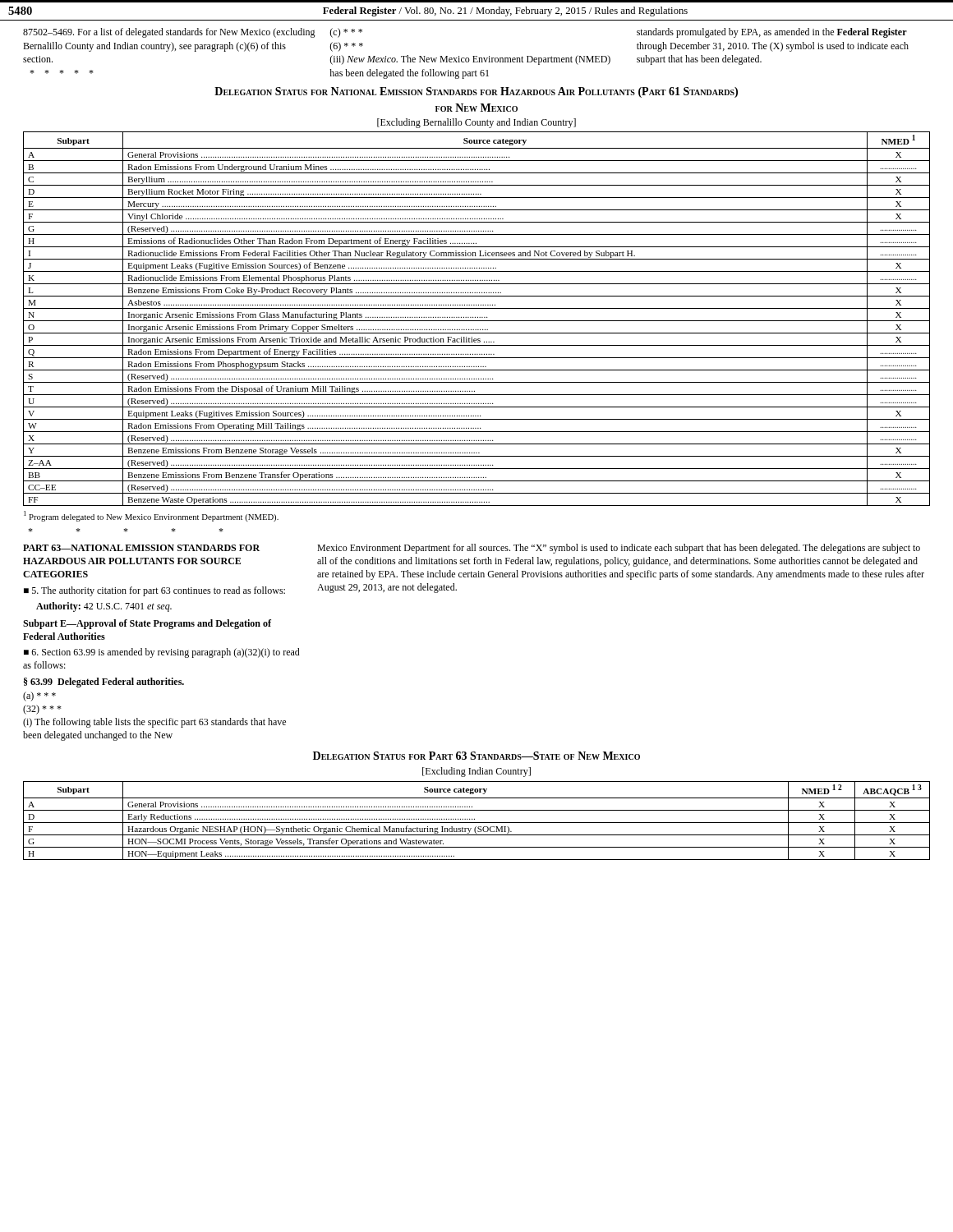Find "* * * *" on this page
Viewport: 953px width, 1232px height.
click(x=129, y=531)
